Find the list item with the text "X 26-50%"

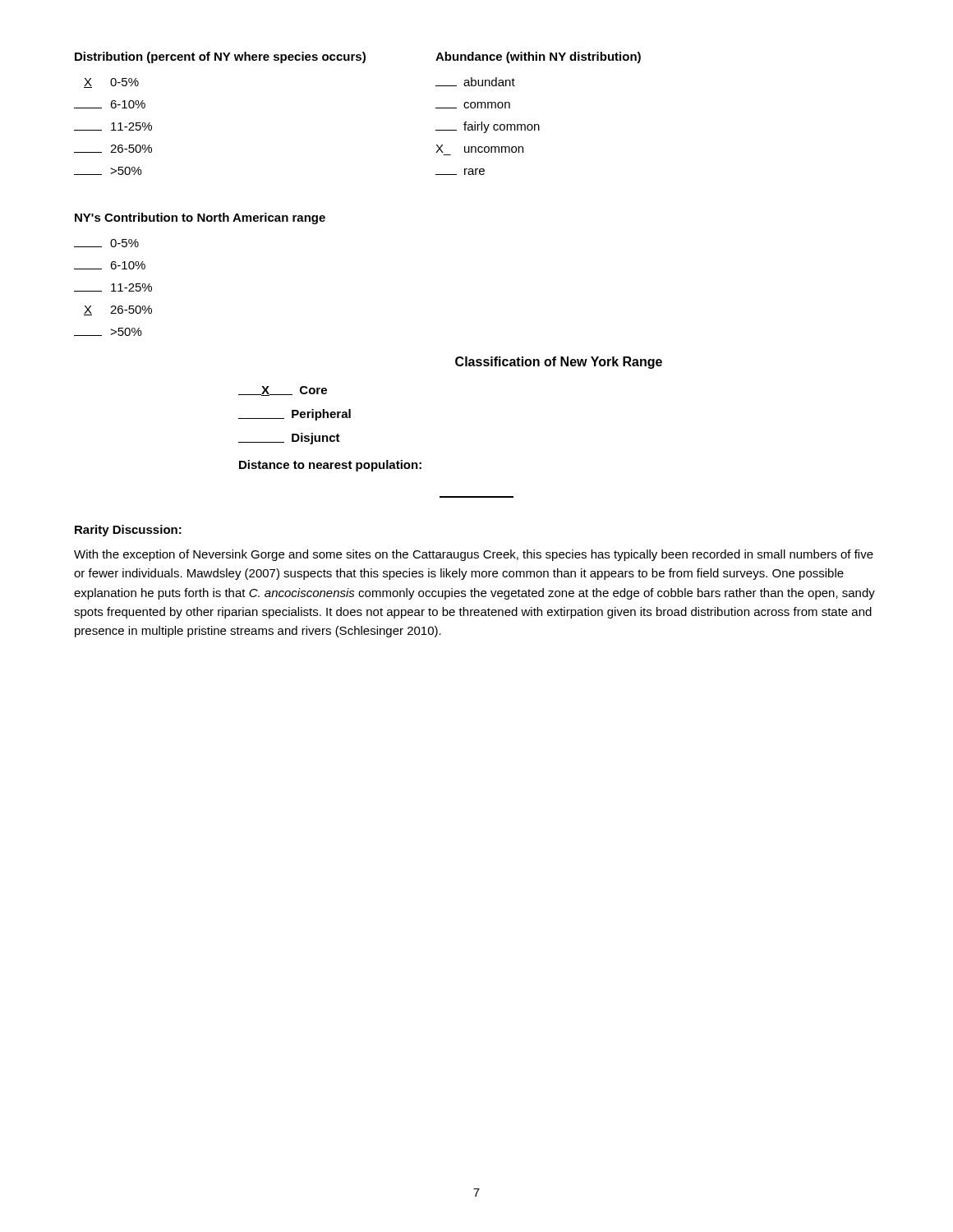click(113, 309)
